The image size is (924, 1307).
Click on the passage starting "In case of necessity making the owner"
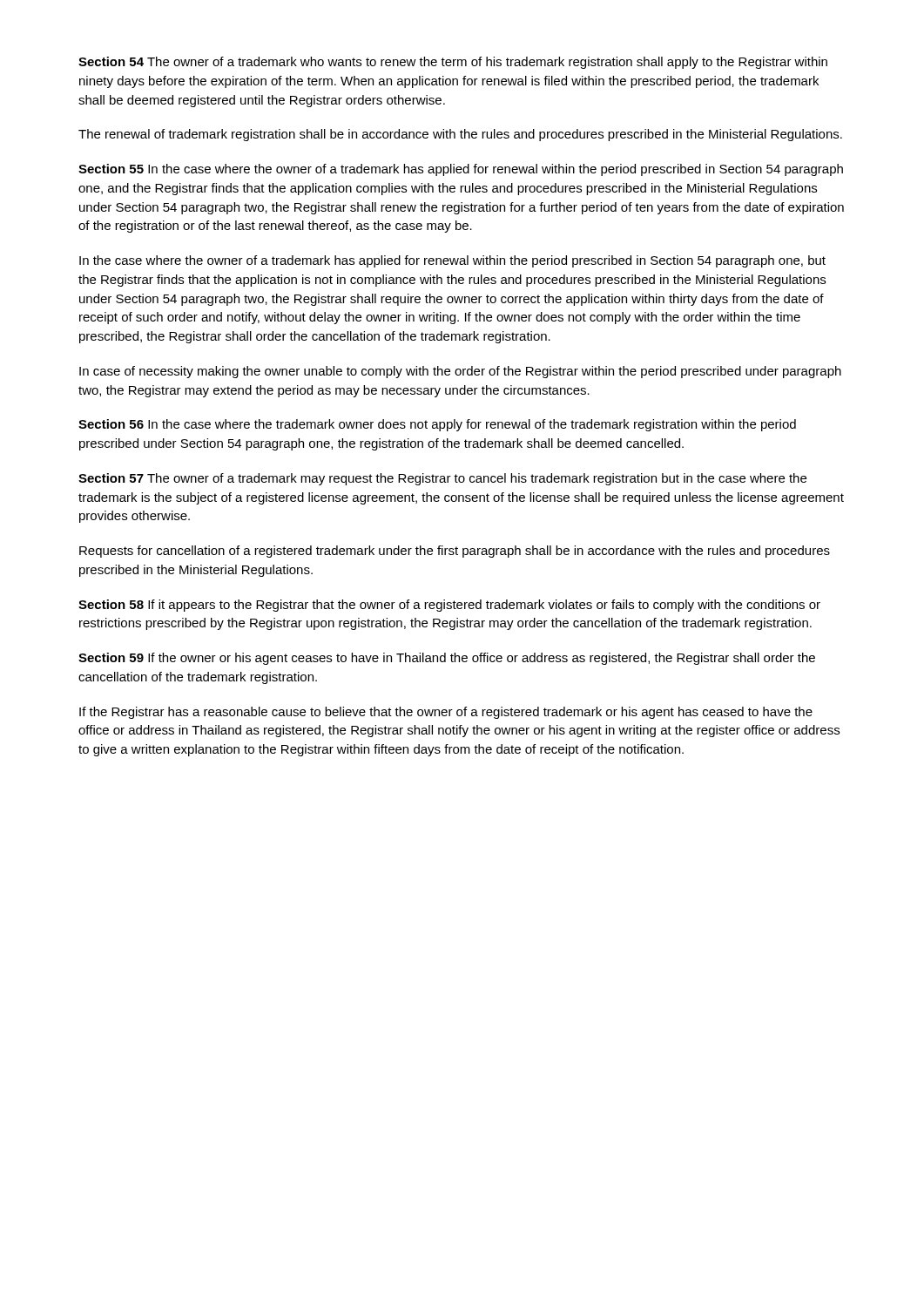coord(460,380)
